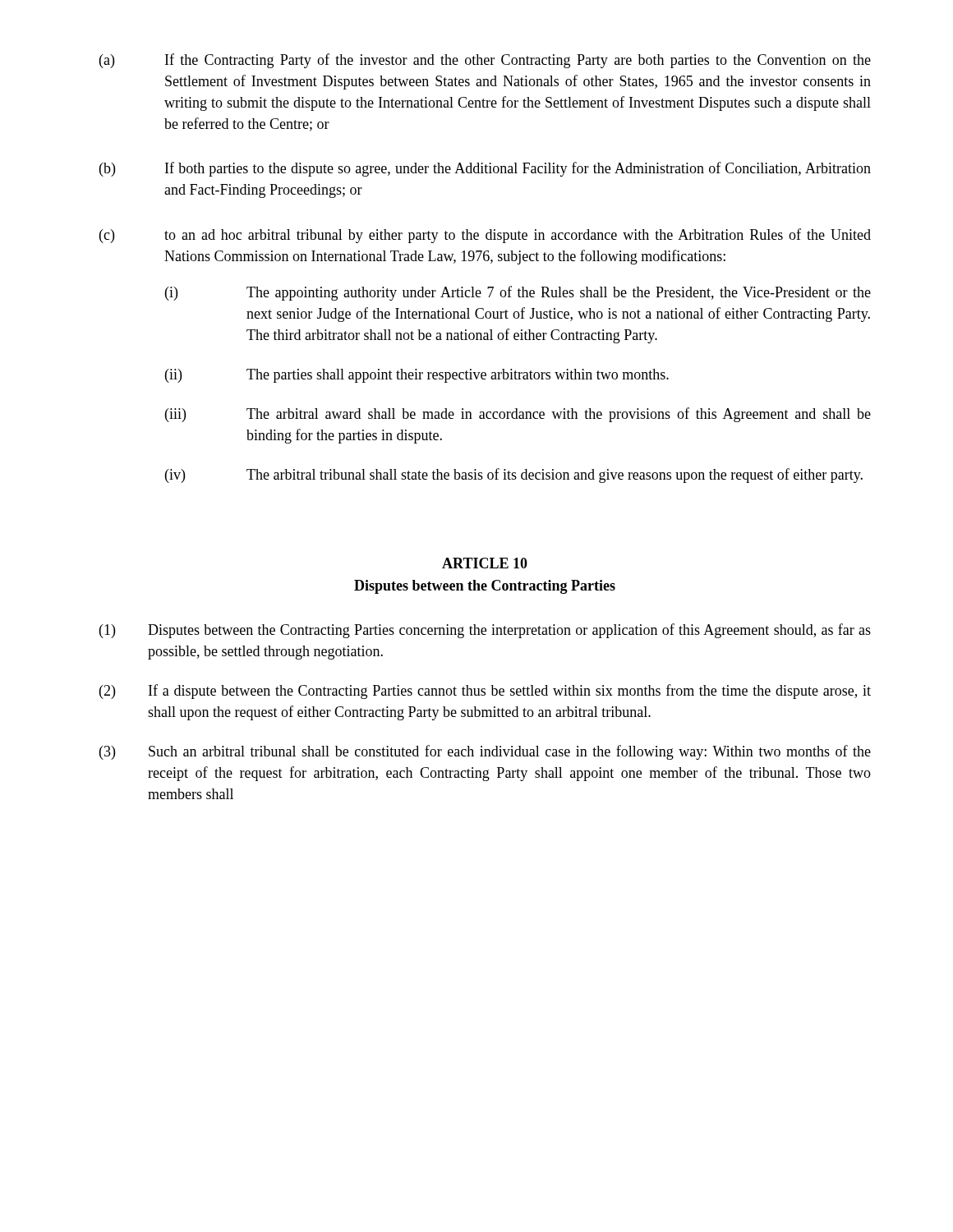
Task: Locate the block of text that opens with "(a) If the Contracting Party"
Action: coord(485,92)
